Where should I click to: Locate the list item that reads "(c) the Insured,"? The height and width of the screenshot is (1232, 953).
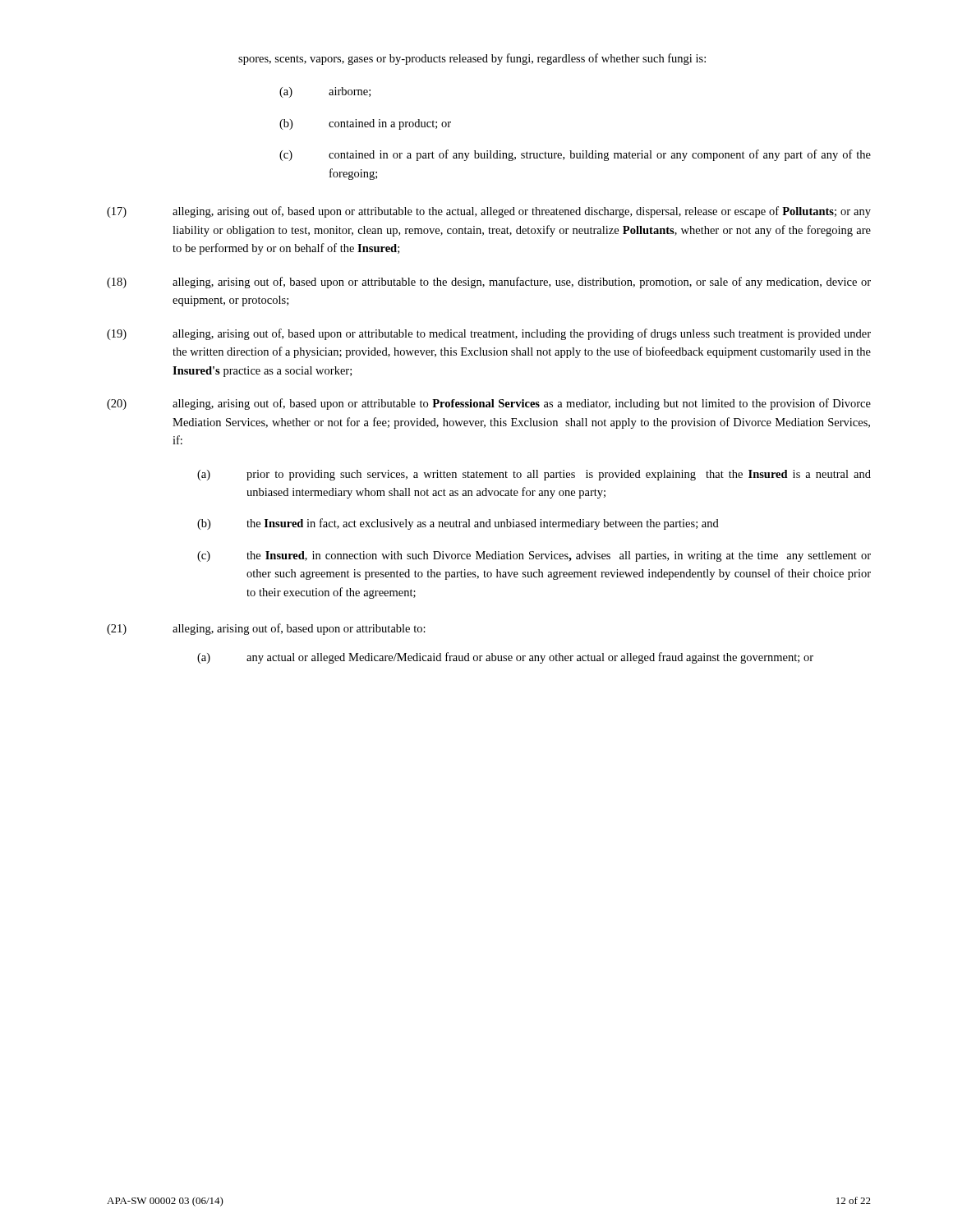[534, 574]
